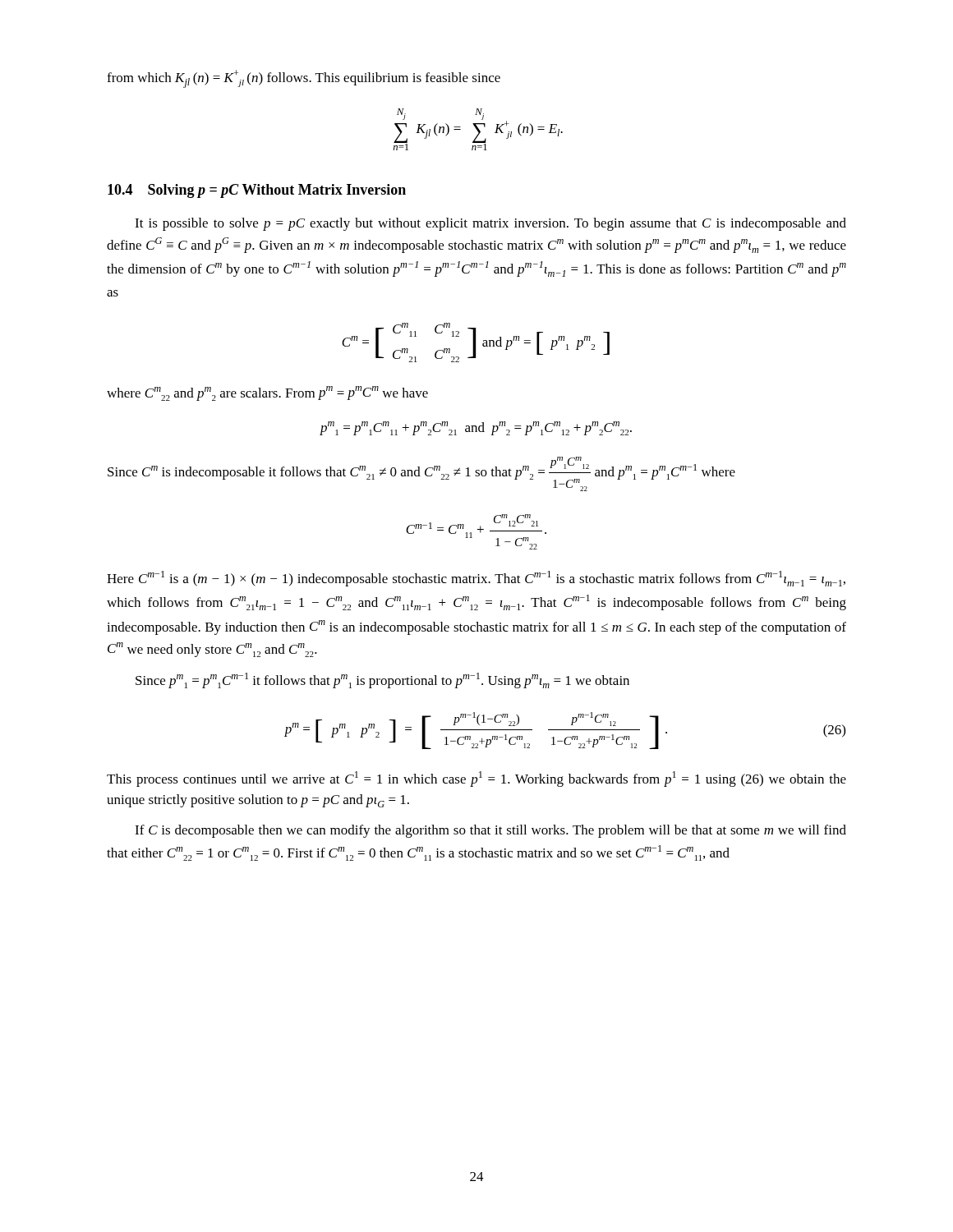This screenshot has height=1232, width=953.
Task: Point to the text starting "where Cm22 and pm2"
Action: 267,393
